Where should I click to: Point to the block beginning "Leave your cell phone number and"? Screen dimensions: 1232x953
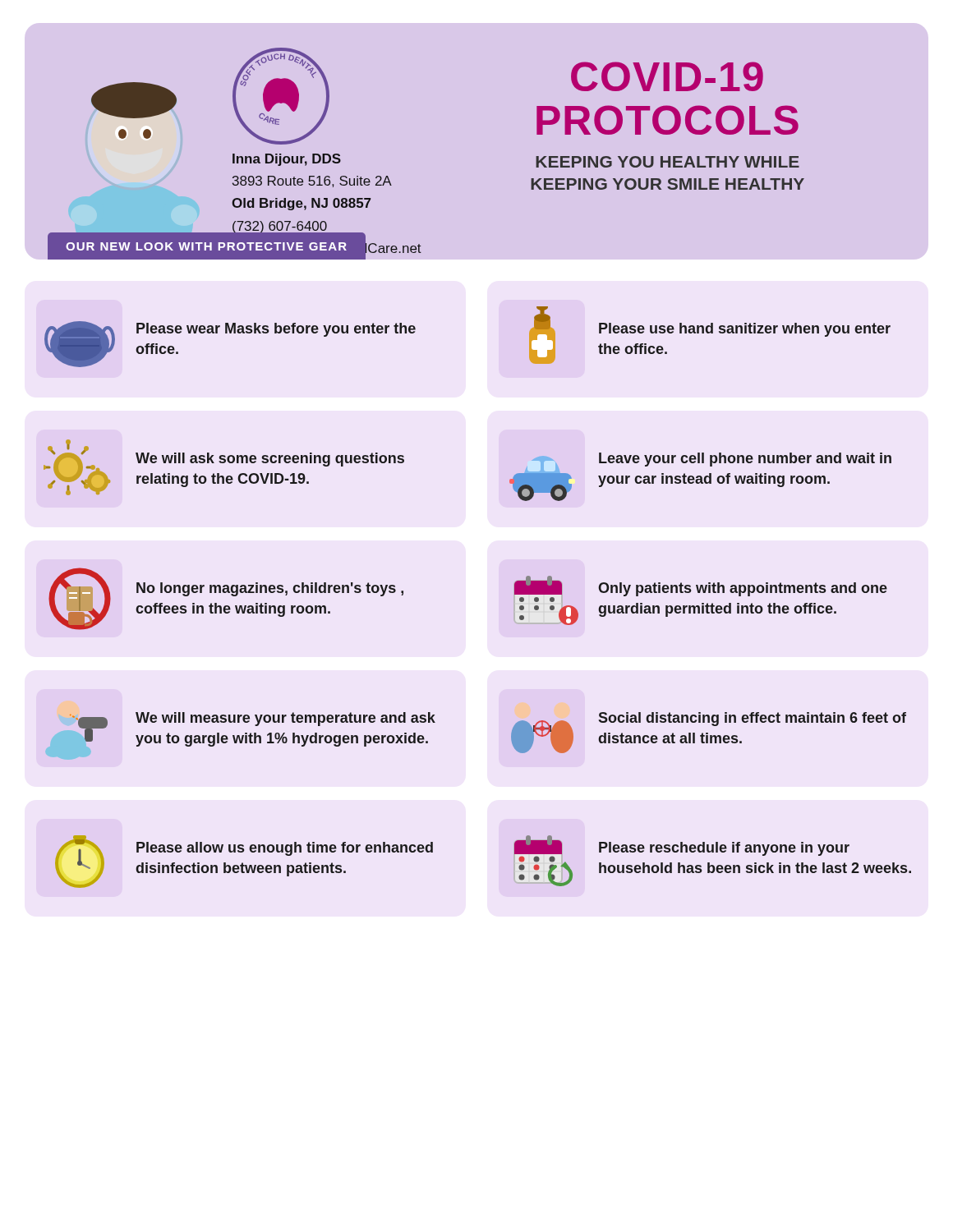[x=706, y=469]
